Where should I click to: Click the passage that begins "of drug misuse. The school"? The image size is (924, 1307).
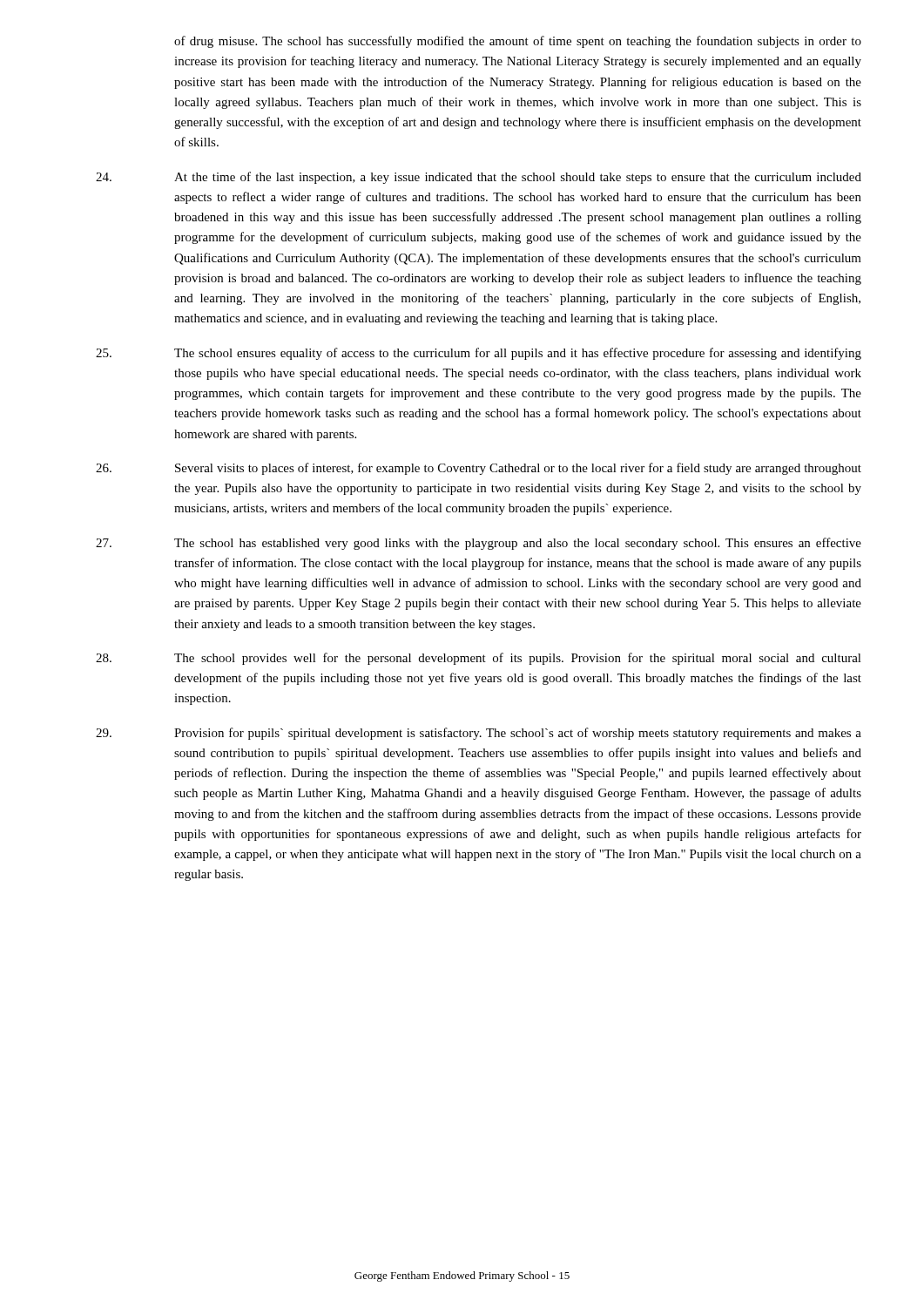(518, 92)
